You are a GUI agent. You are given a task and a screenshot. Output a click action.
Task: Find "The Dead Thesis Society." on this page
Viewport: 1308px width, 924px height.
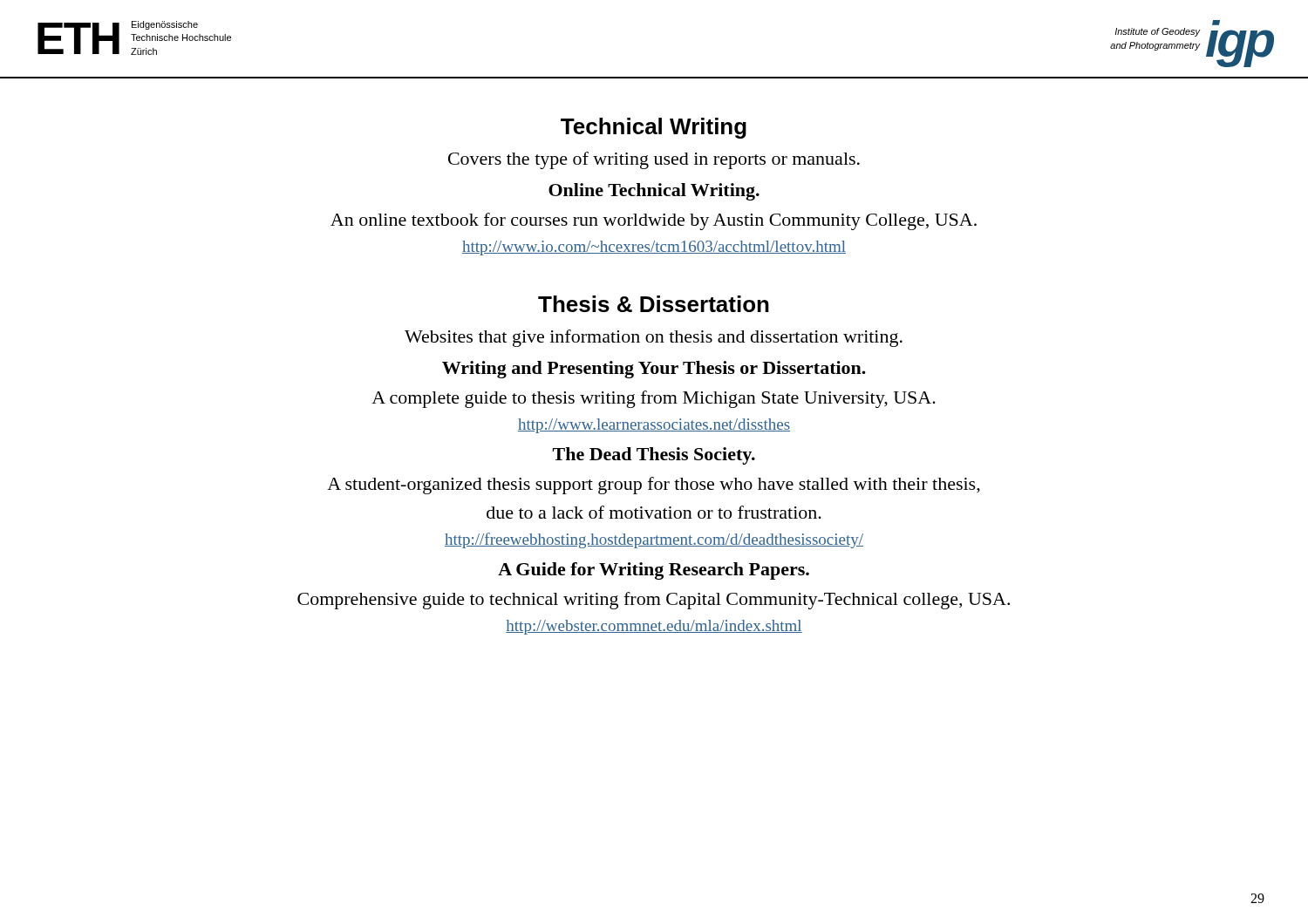[654, 454]
